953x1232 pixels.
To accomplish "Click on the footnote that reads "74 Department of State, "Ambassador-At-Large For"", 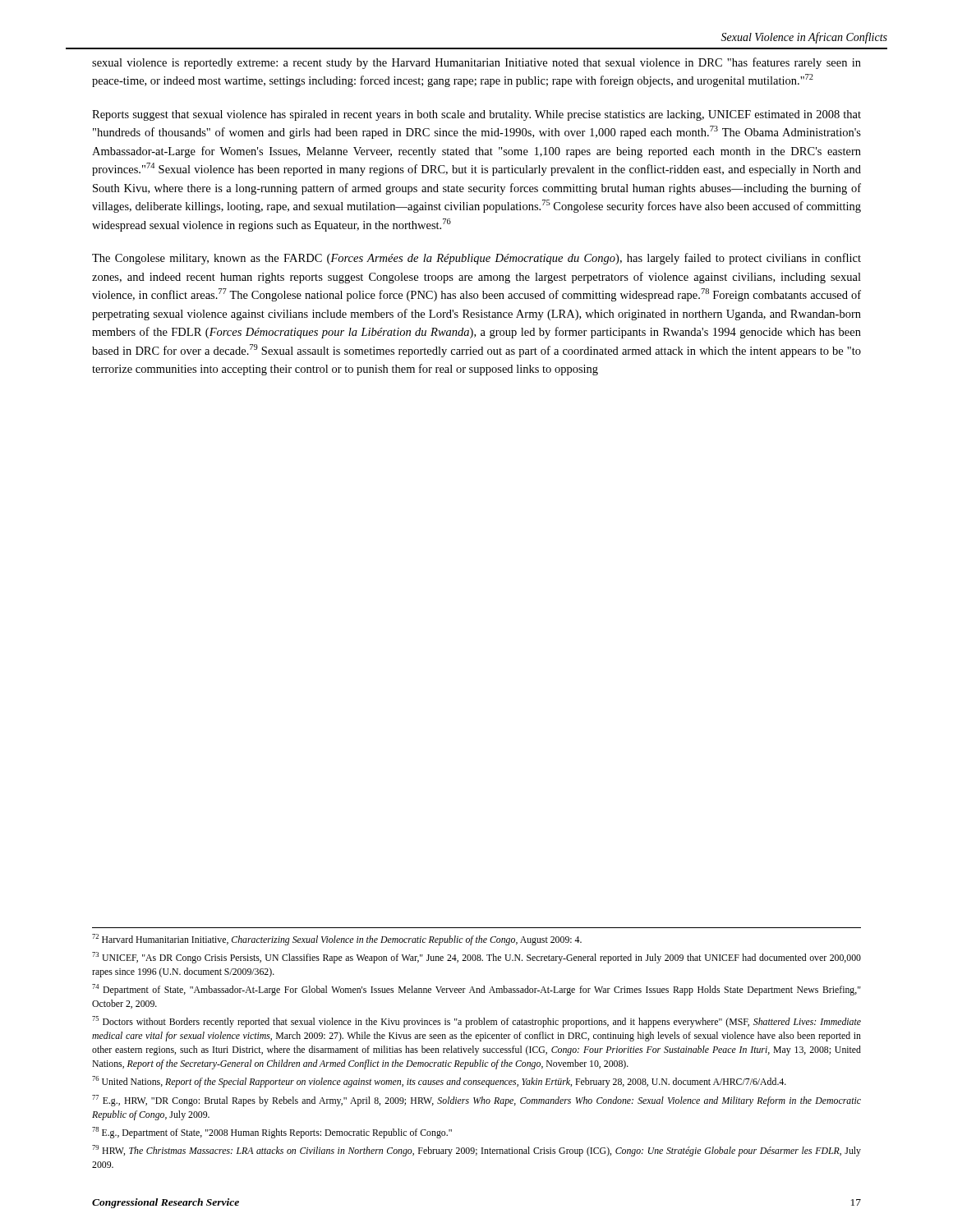I will tap(476, 996).
